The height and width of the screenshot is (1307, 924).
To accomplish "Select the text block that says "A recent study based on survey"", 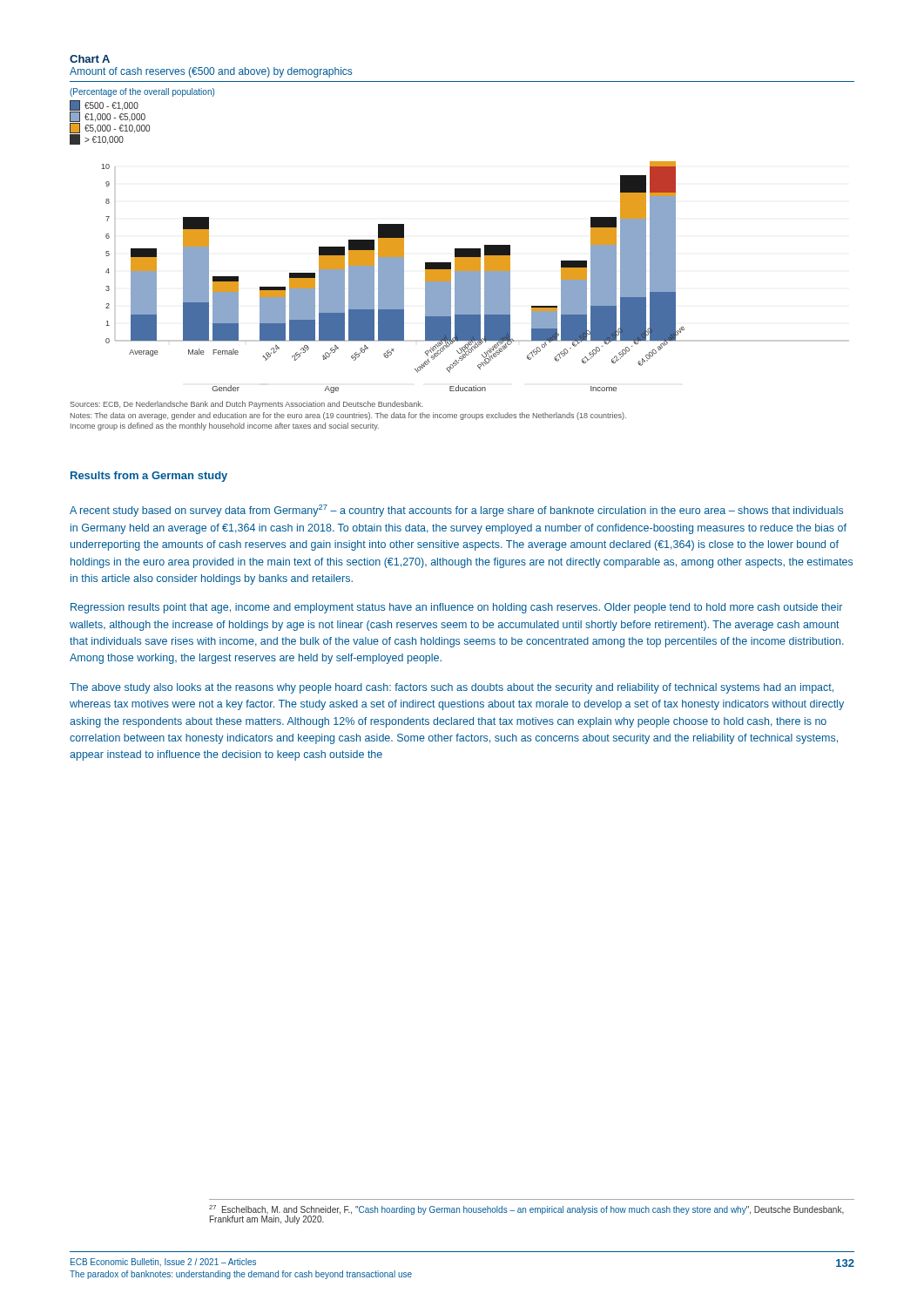I will point(462,544).
